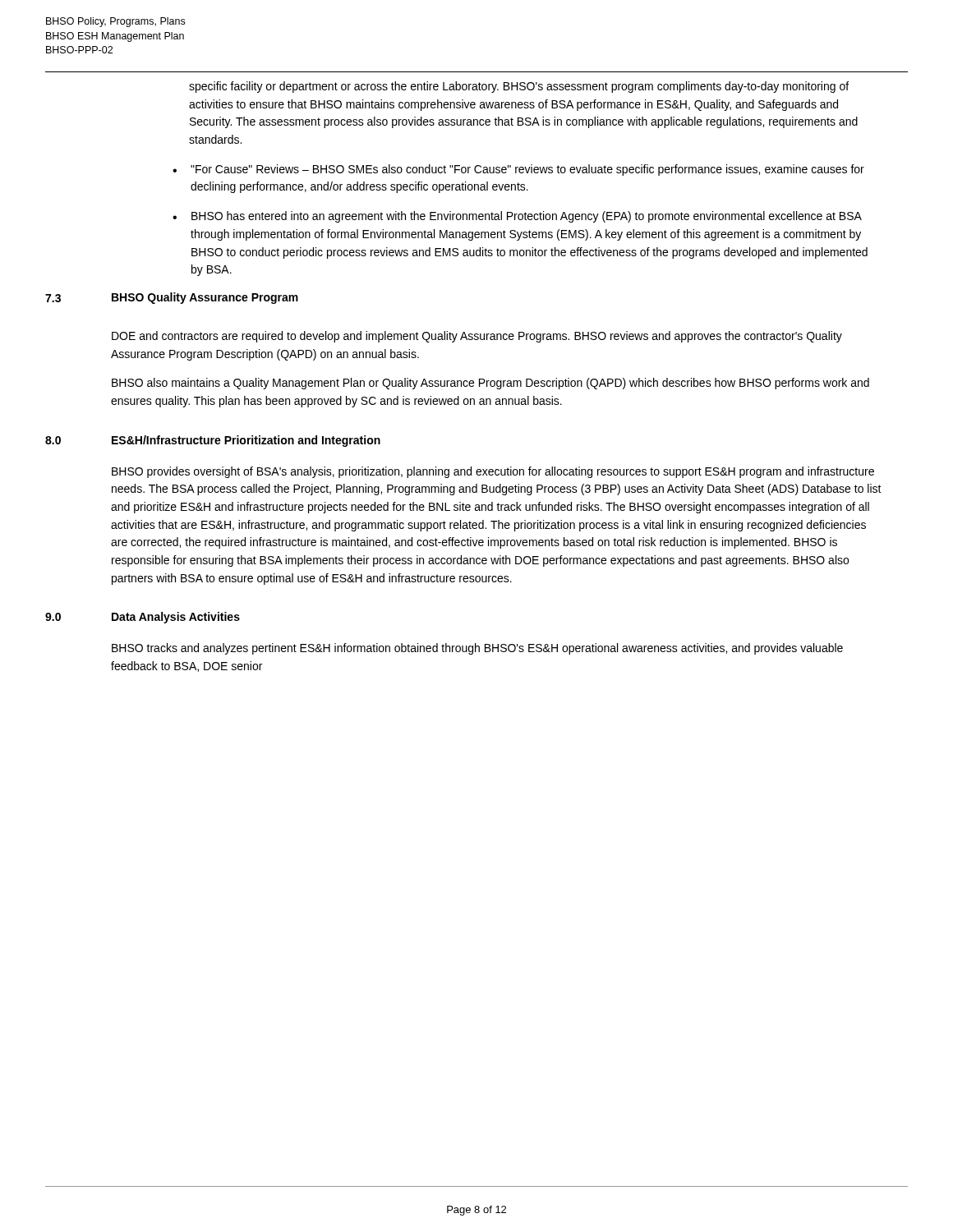Screen dimensions: 1232x953
Task: Point to the block beginning "• "For Cause""
Action: click(528, 179)
